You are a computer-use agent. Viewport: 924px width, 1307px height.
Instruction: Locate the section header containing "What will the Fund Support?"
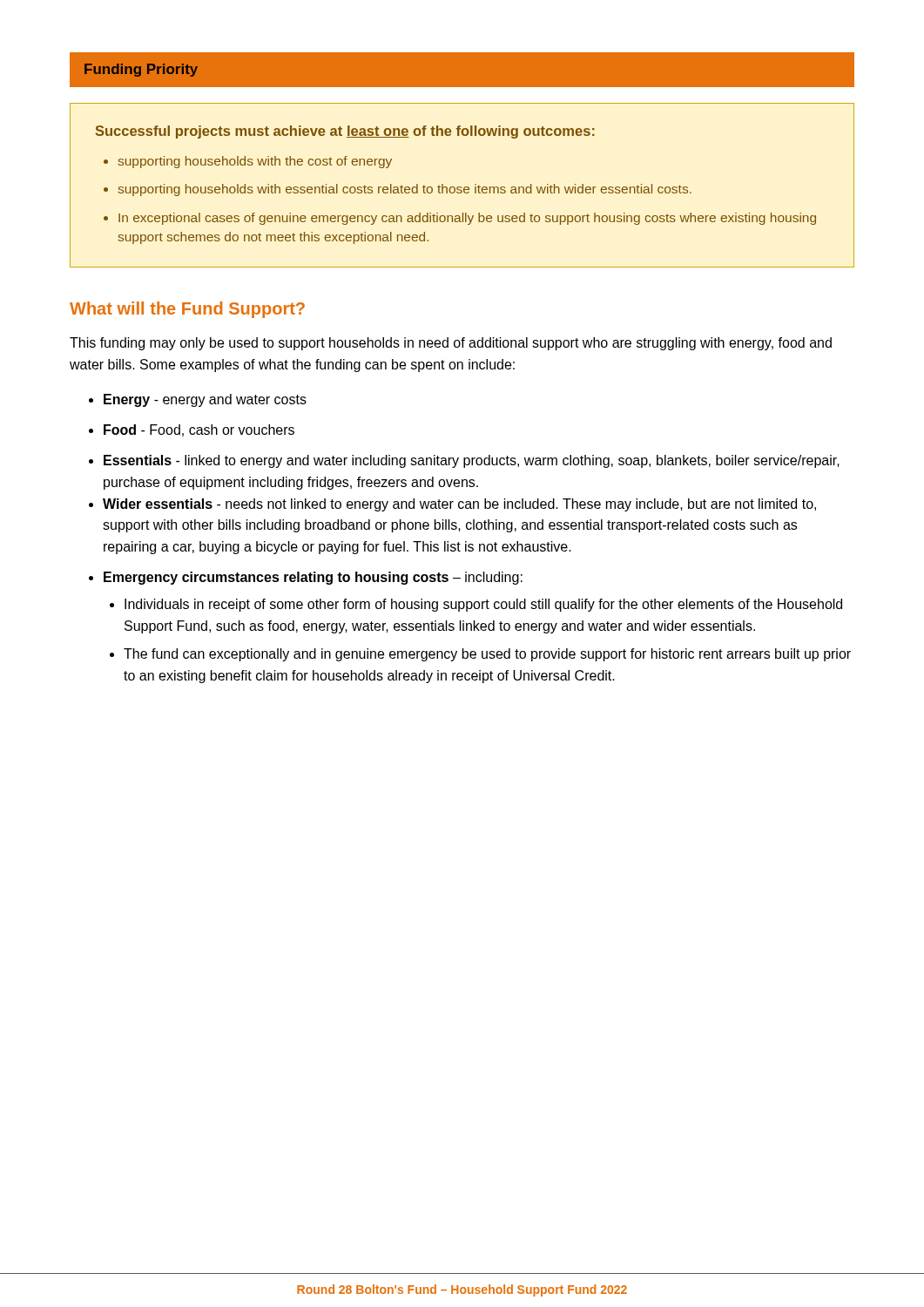coord(188,308)
